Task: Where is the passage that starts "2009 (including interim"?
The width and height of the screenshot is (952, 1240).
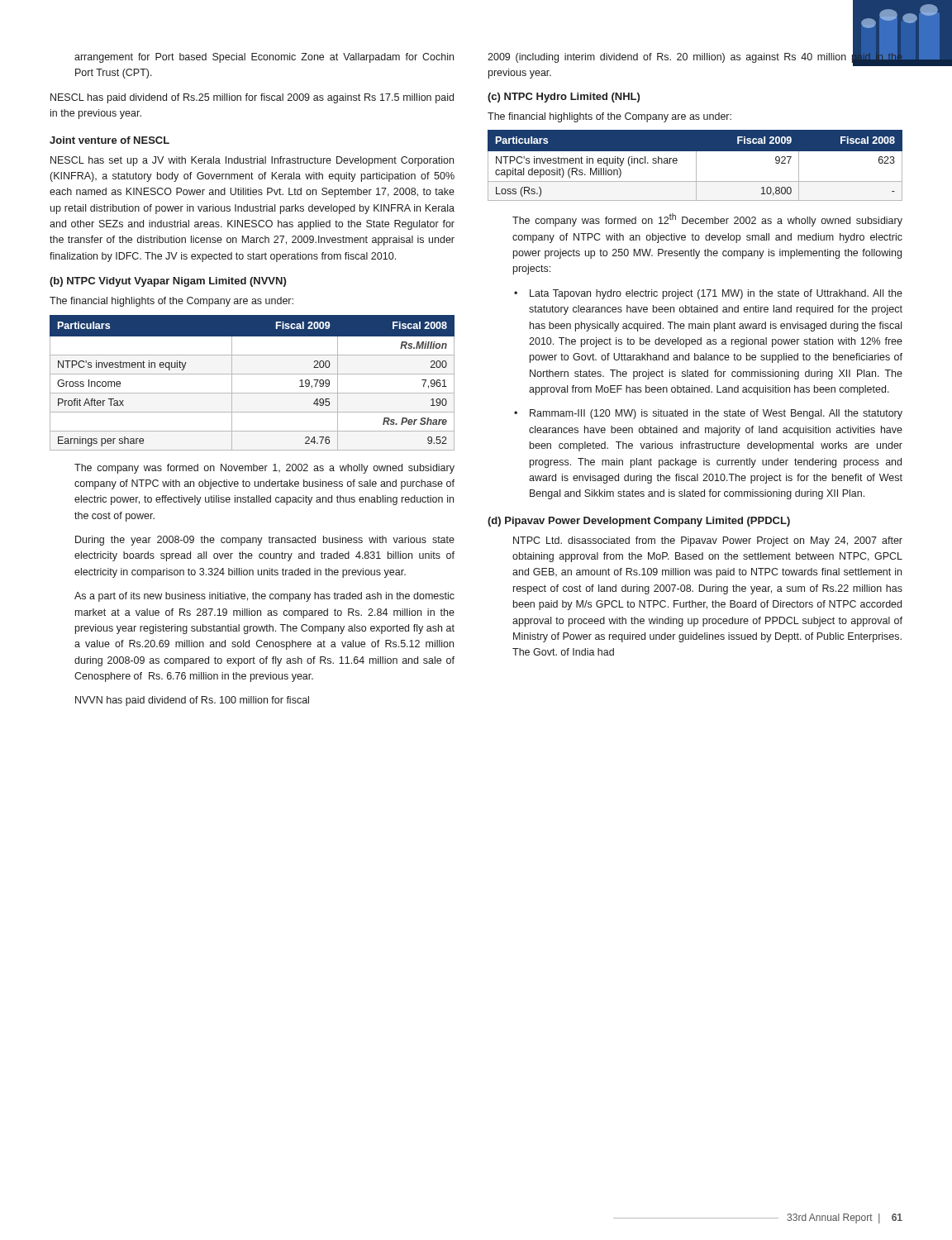Action: point(695,65)
